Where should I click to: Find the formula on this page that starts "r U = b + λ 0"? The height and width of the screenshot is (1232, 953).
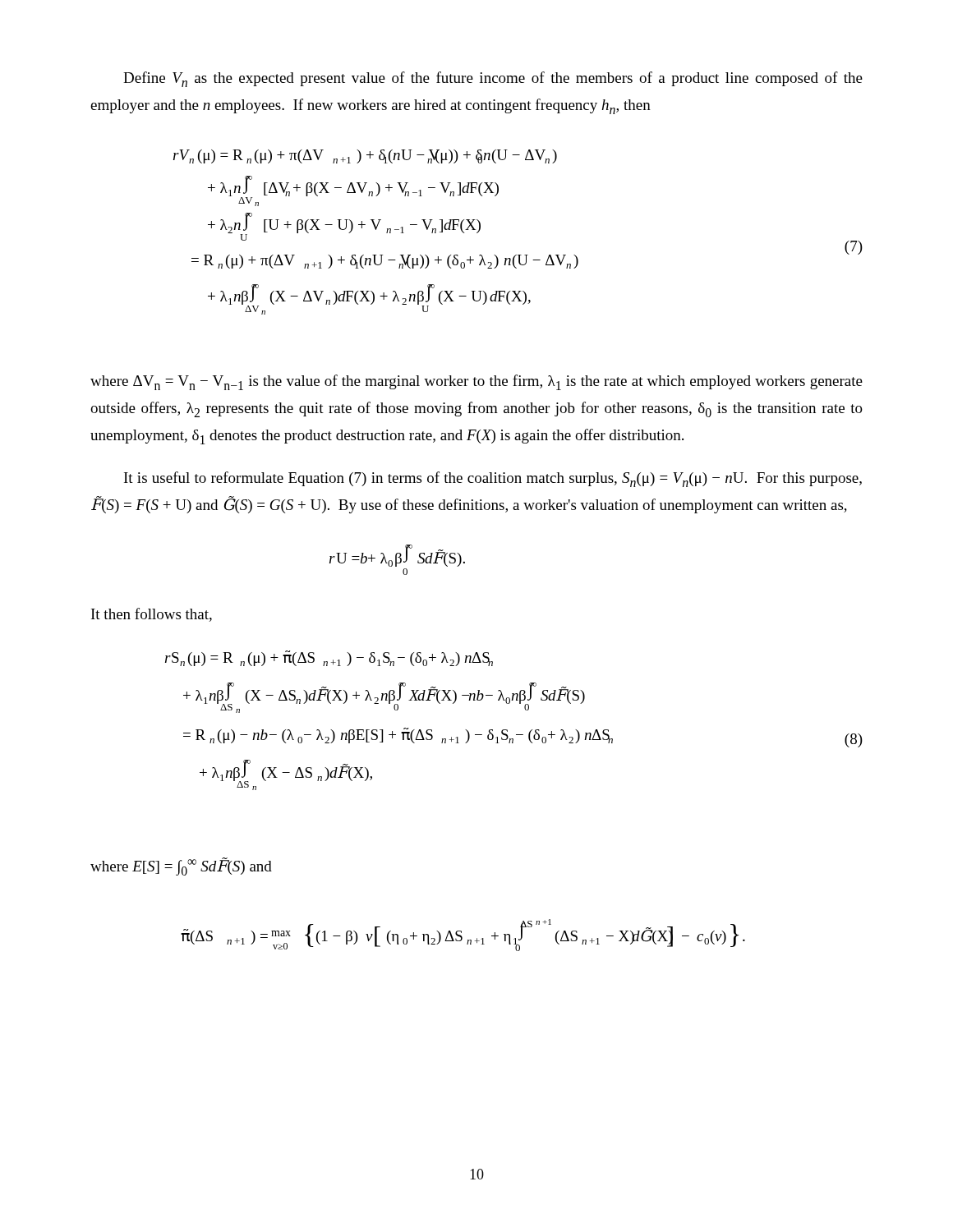point(476,560)
